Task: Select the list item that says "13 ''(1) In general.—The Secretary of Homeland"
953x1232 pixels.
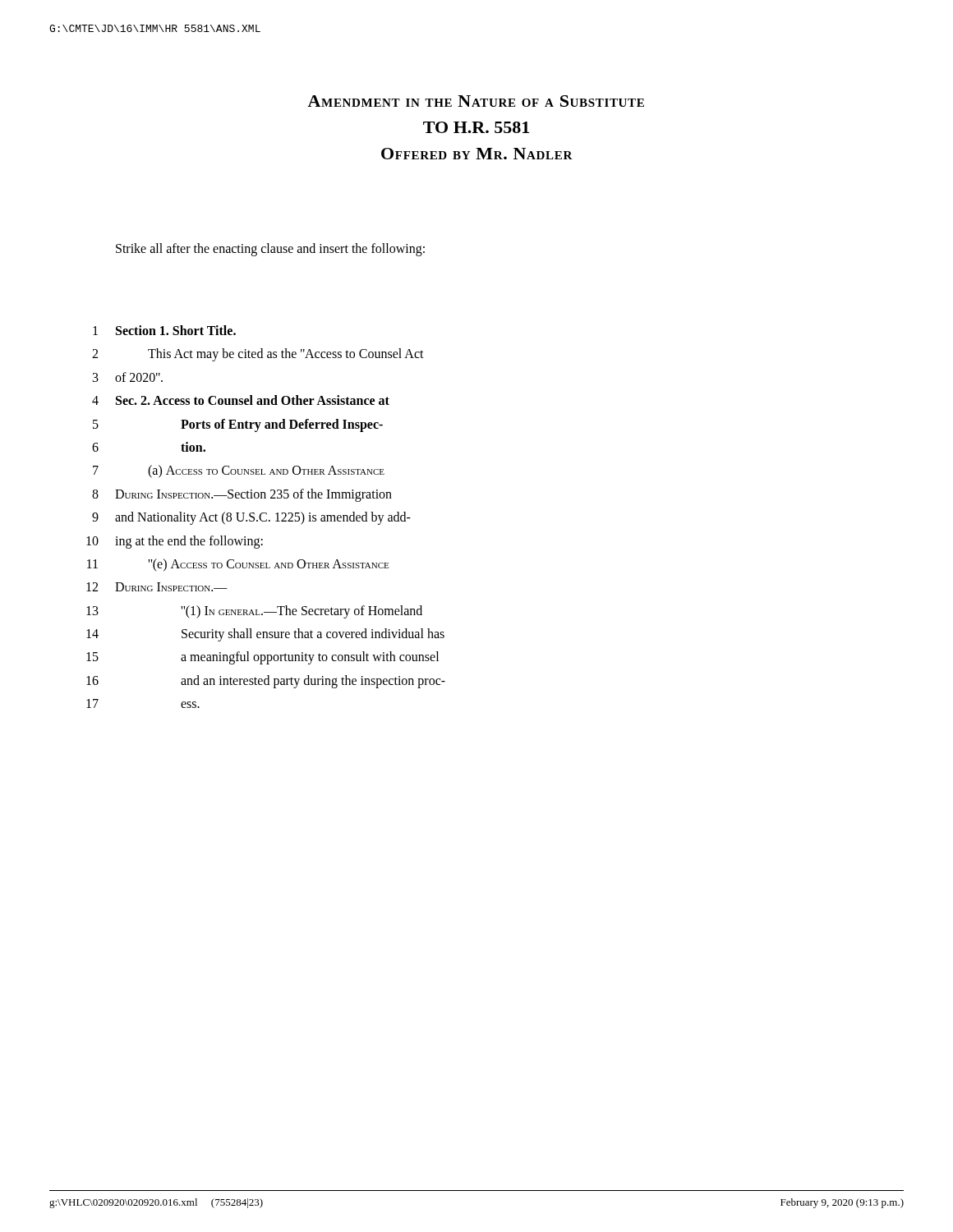Action: point(254,612)
